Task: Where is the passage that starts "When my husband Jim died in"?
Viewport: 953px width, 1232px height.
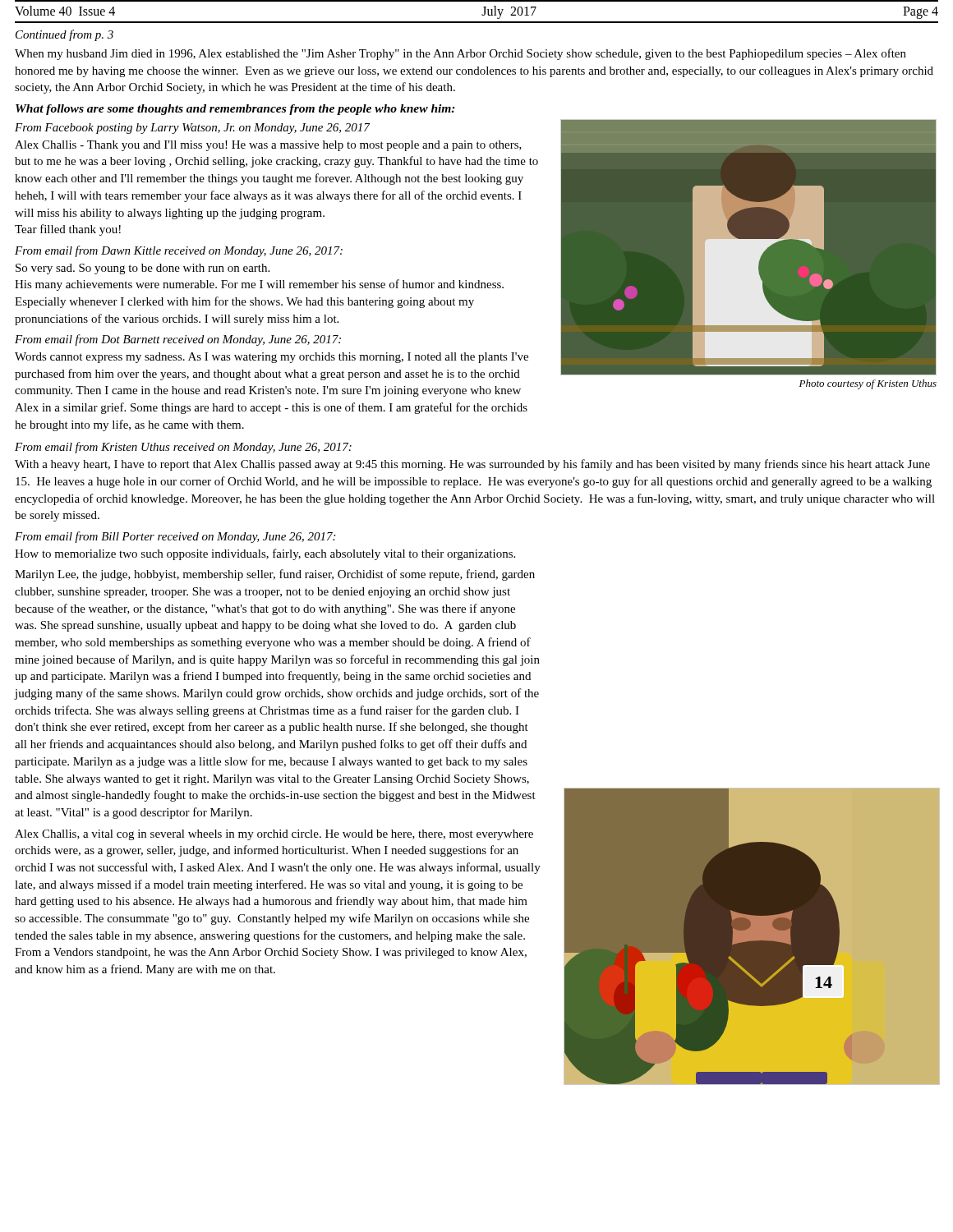Action: (x=474, y=70)
